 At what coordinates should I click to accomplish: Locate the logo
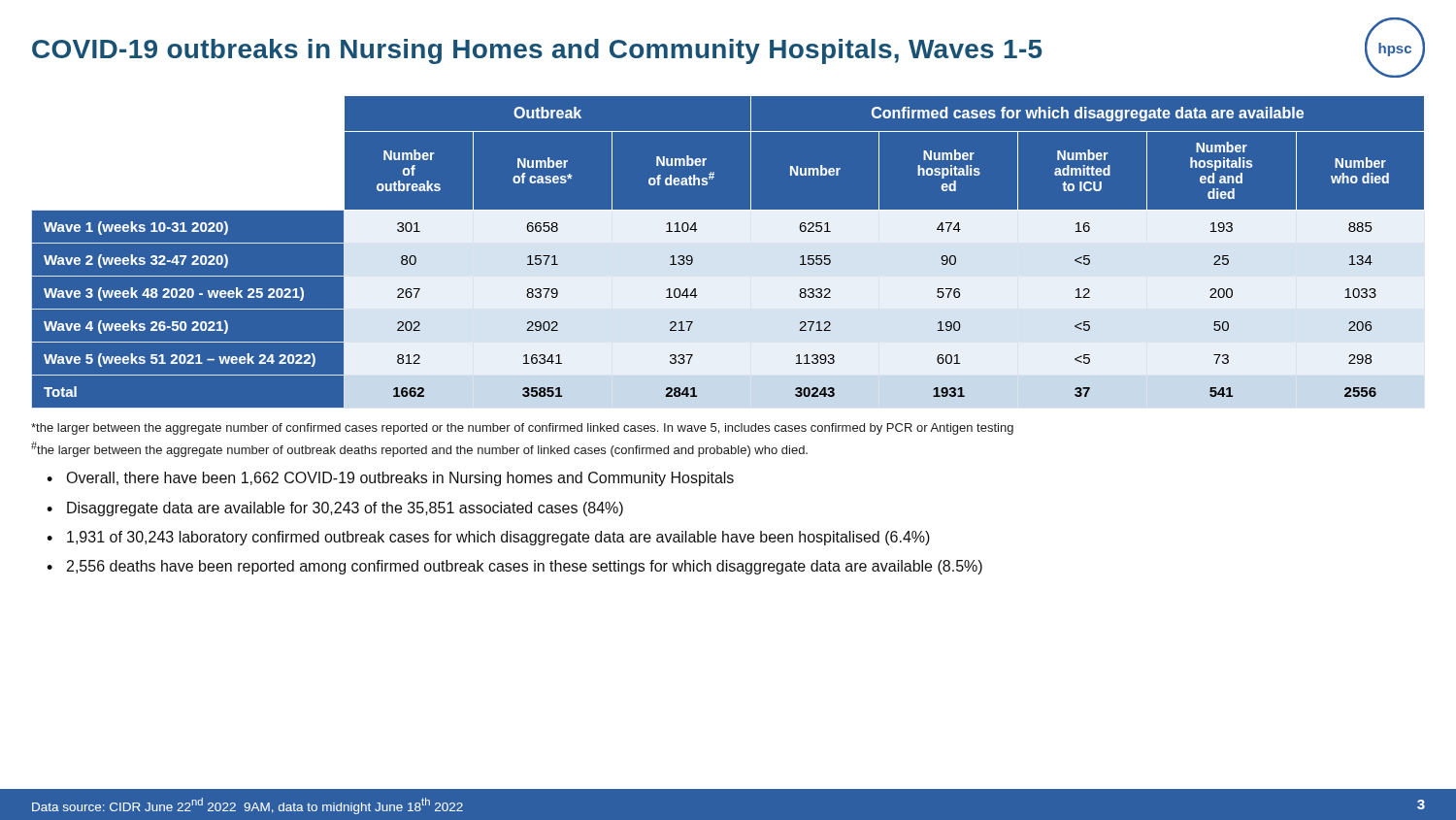click(x=1395, y=49)
